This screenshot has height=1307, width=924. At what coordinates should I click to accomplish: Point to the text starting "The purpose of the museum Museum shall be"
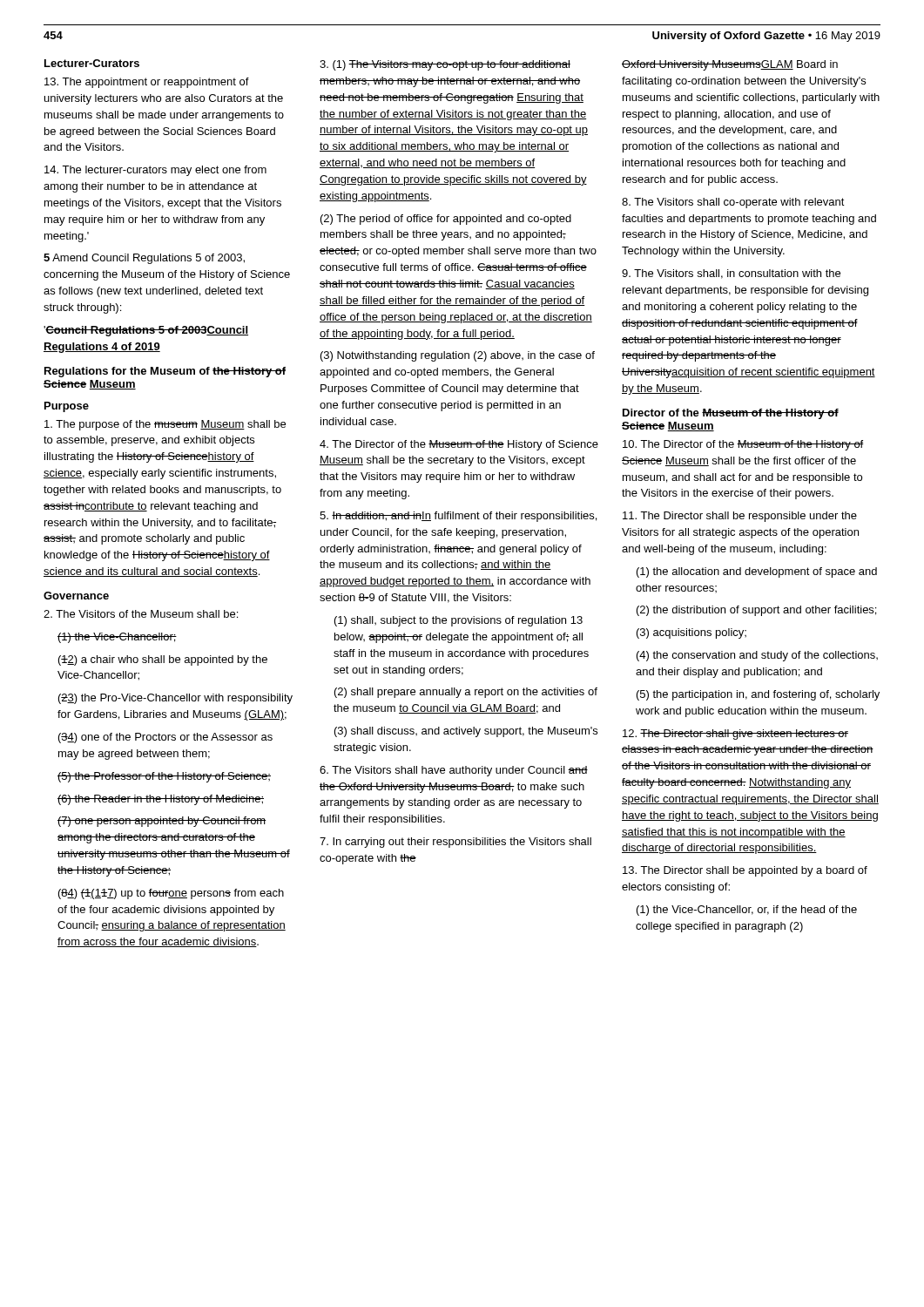pyautogui.click(x=170, y=498)
